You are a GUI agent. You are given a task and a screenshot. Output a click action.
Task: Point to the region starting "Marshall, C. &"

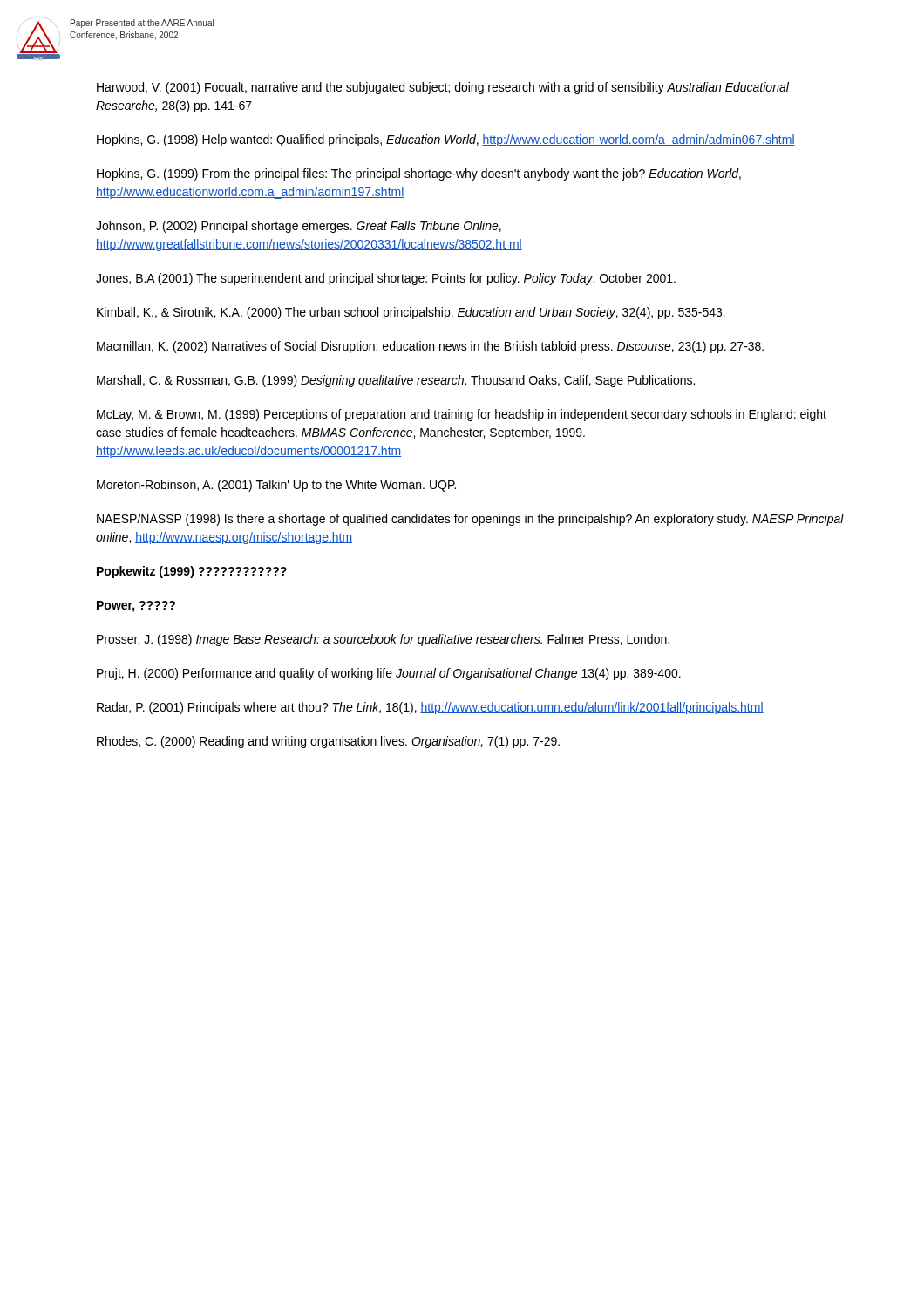point(396,380)
